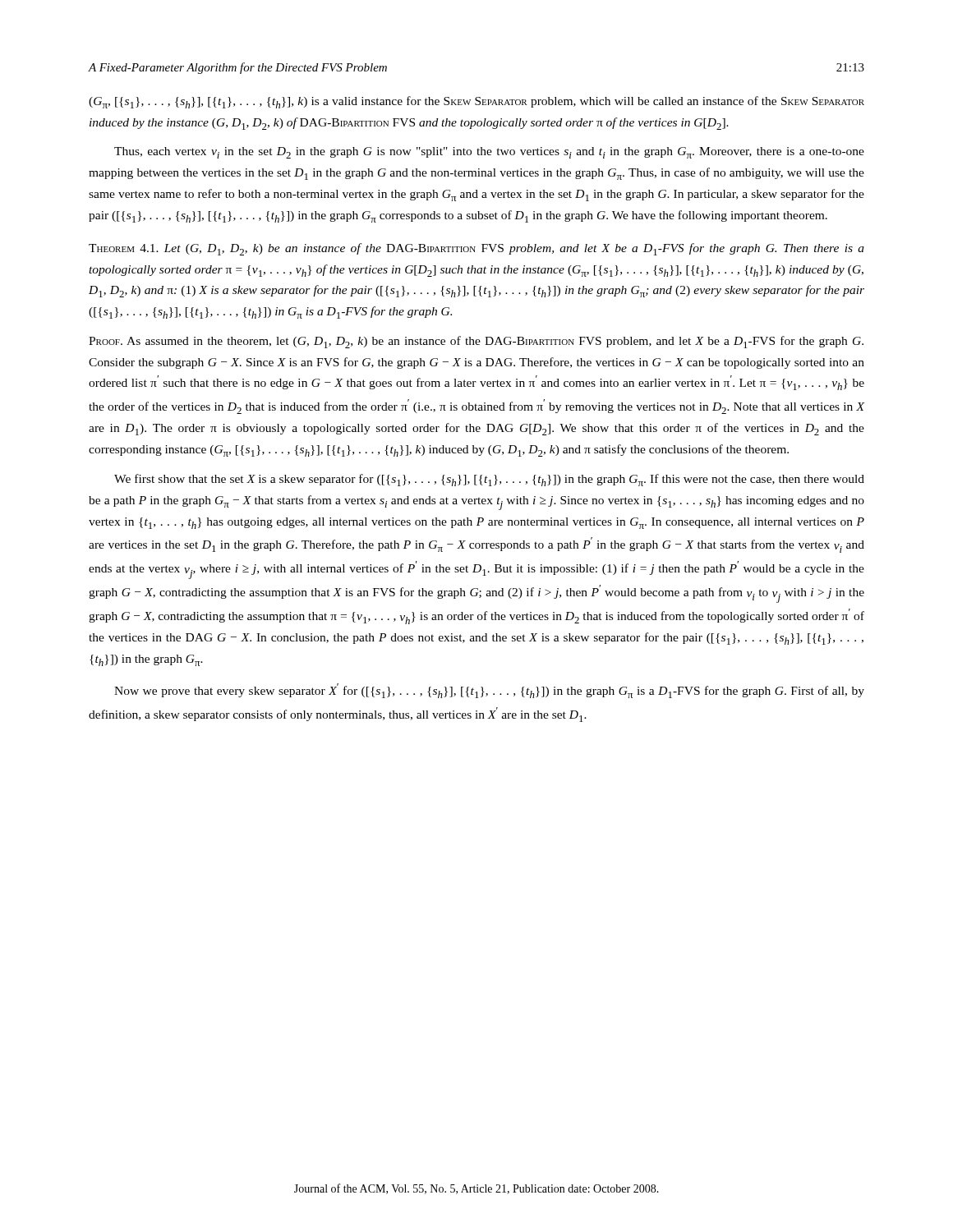Where is the passage that starts "Thus, each vertex vi in the"?
Screen dimensions: 1232x953
tap(476, 185)
